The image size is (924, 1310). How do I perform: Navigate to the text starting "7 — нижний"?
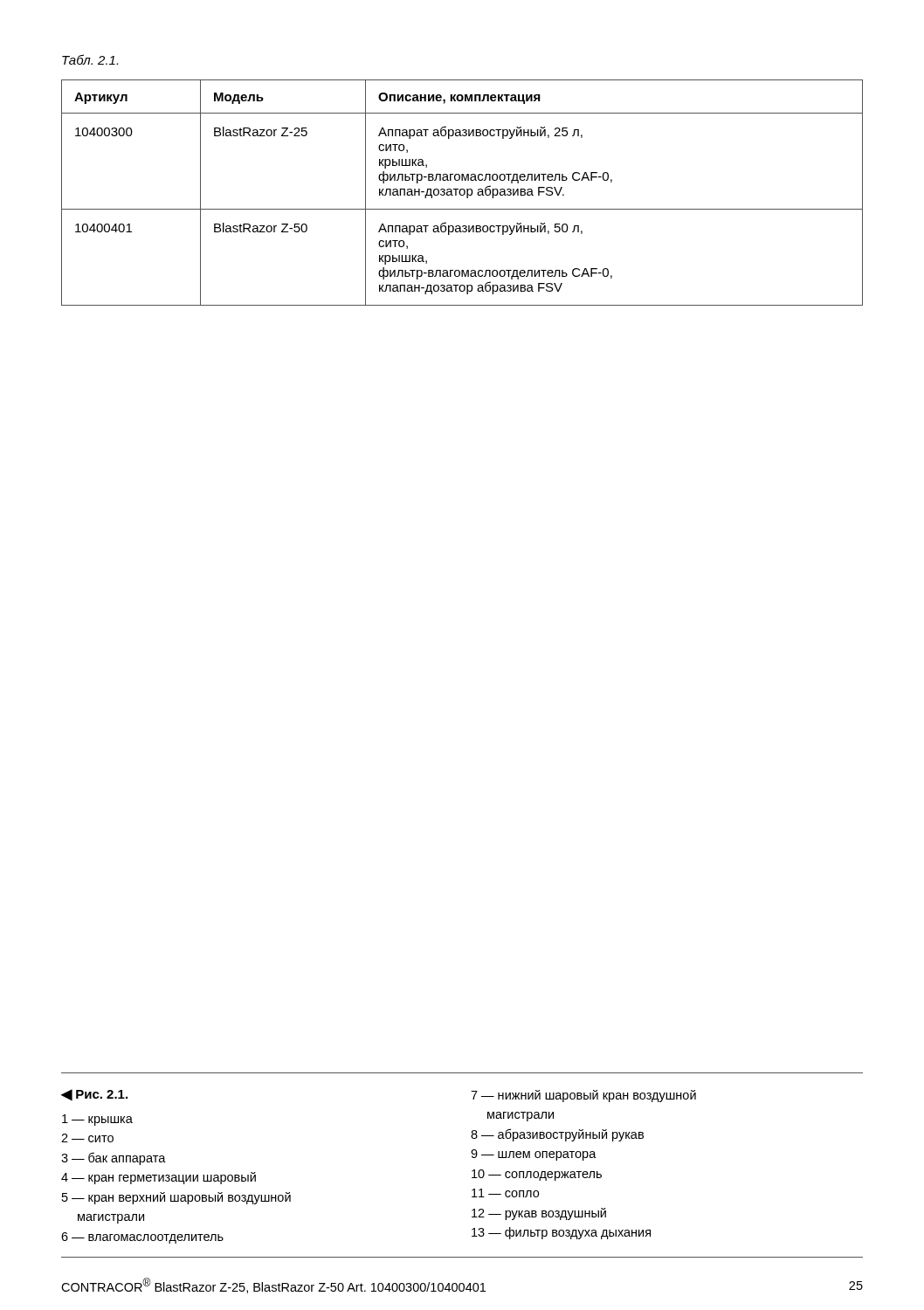point(584,1095)
